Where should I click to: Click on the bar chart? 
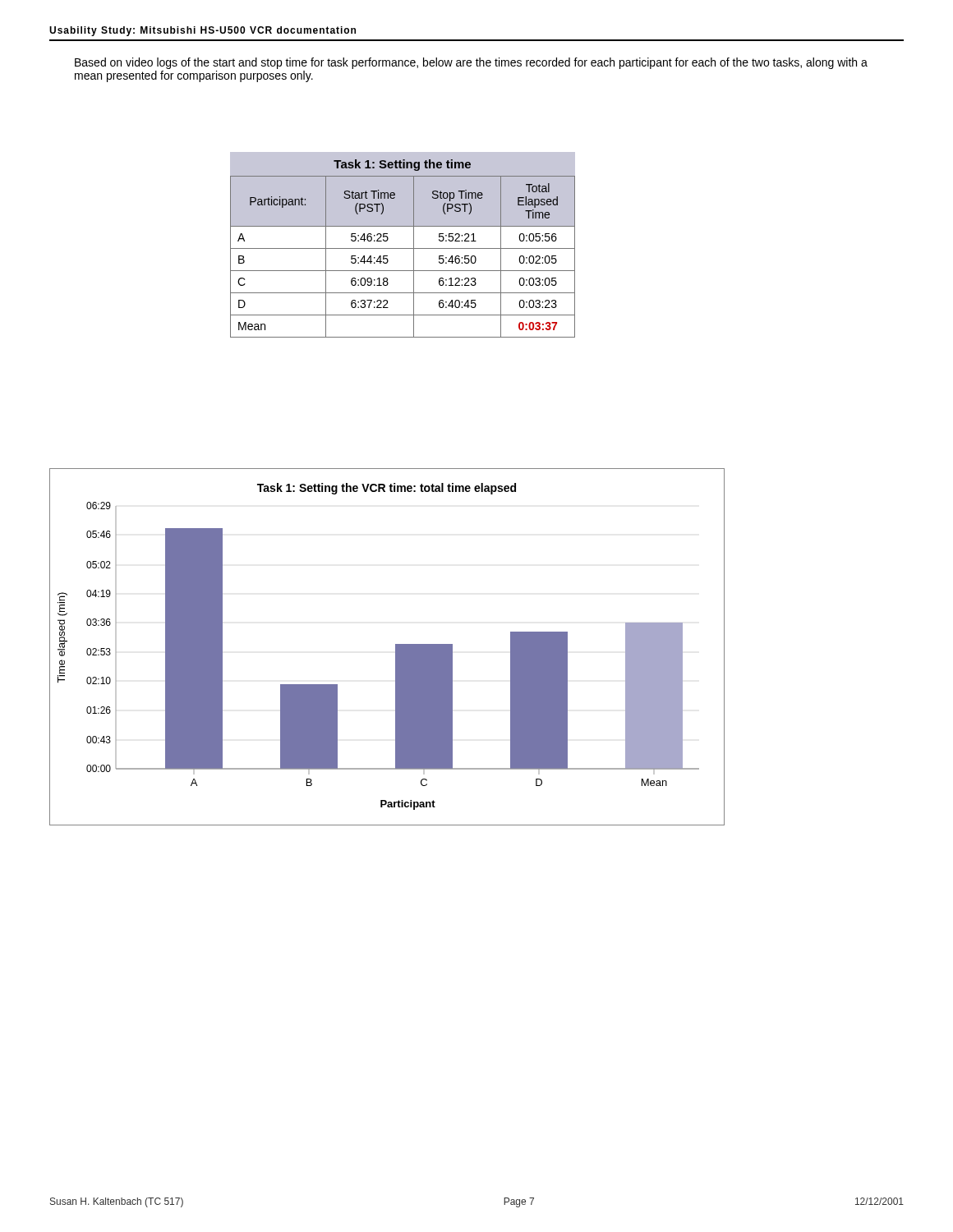(387, 647)
